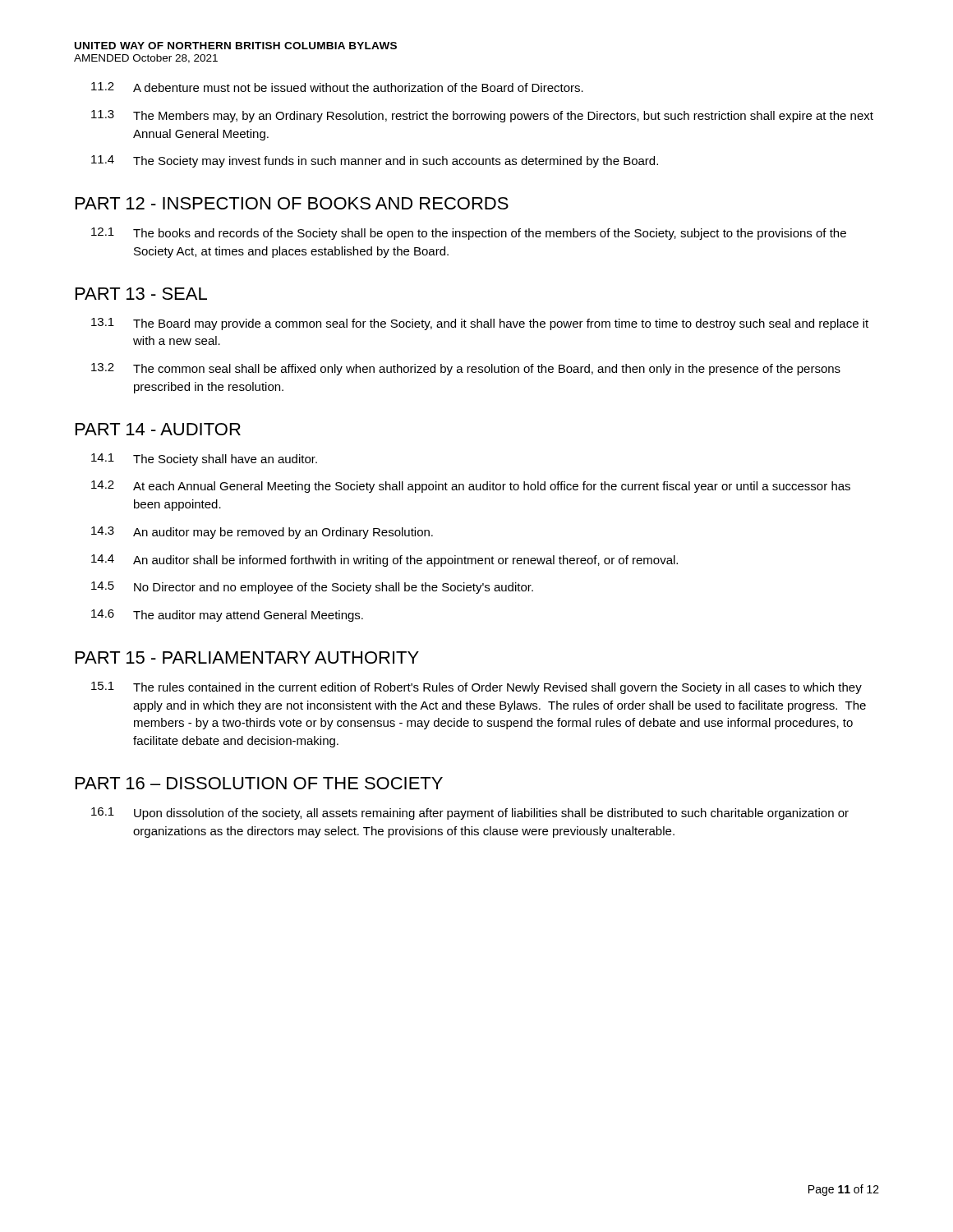Screen dimensions: 1232x953
Task: Find the list item that reads "12.1 The books"
Action: (485, 242)
